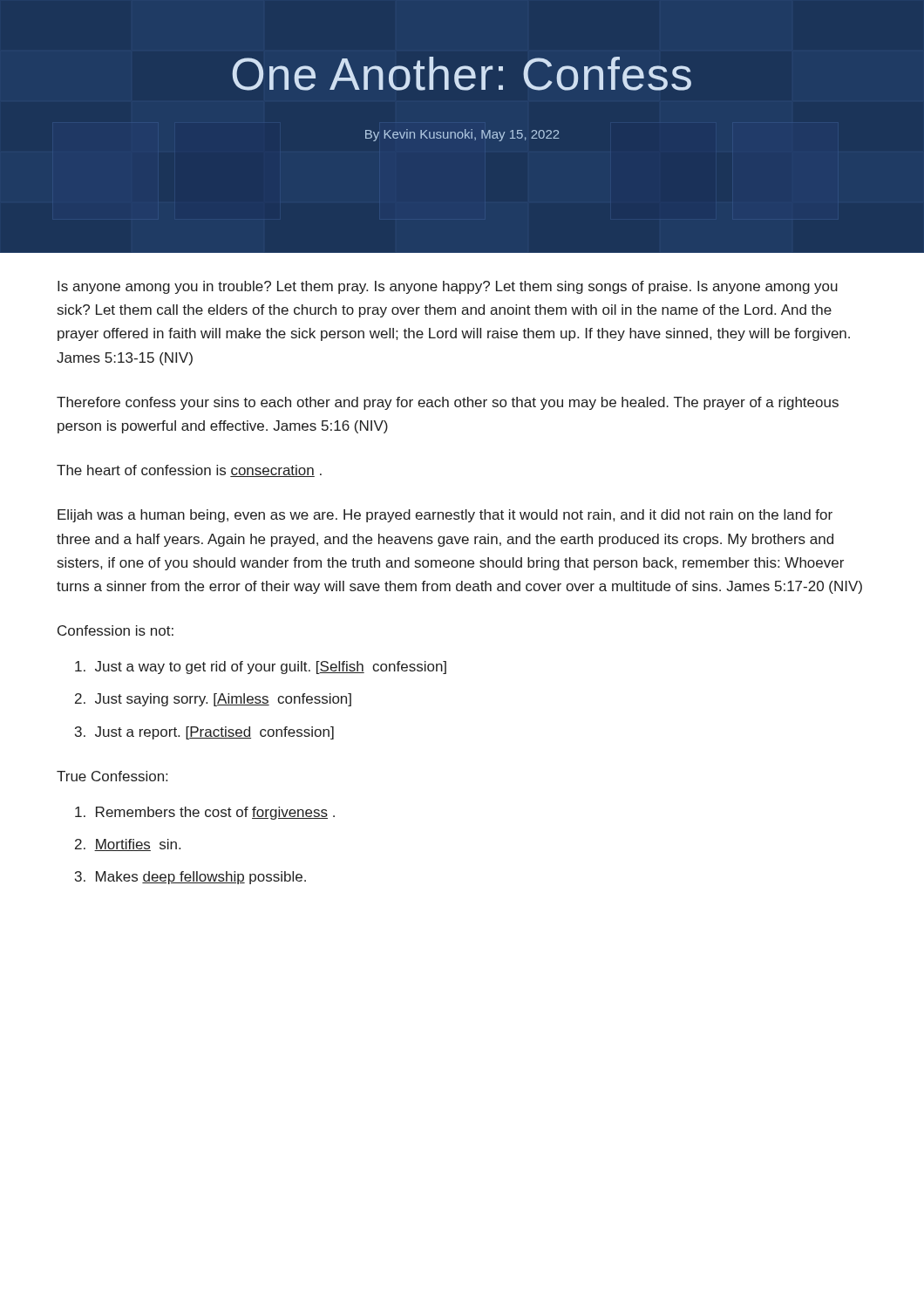Click the passage that begins "By Kevin Kusunoki, May 15,"
This screenshot has height=1308, width=924.
click(462, 134)
